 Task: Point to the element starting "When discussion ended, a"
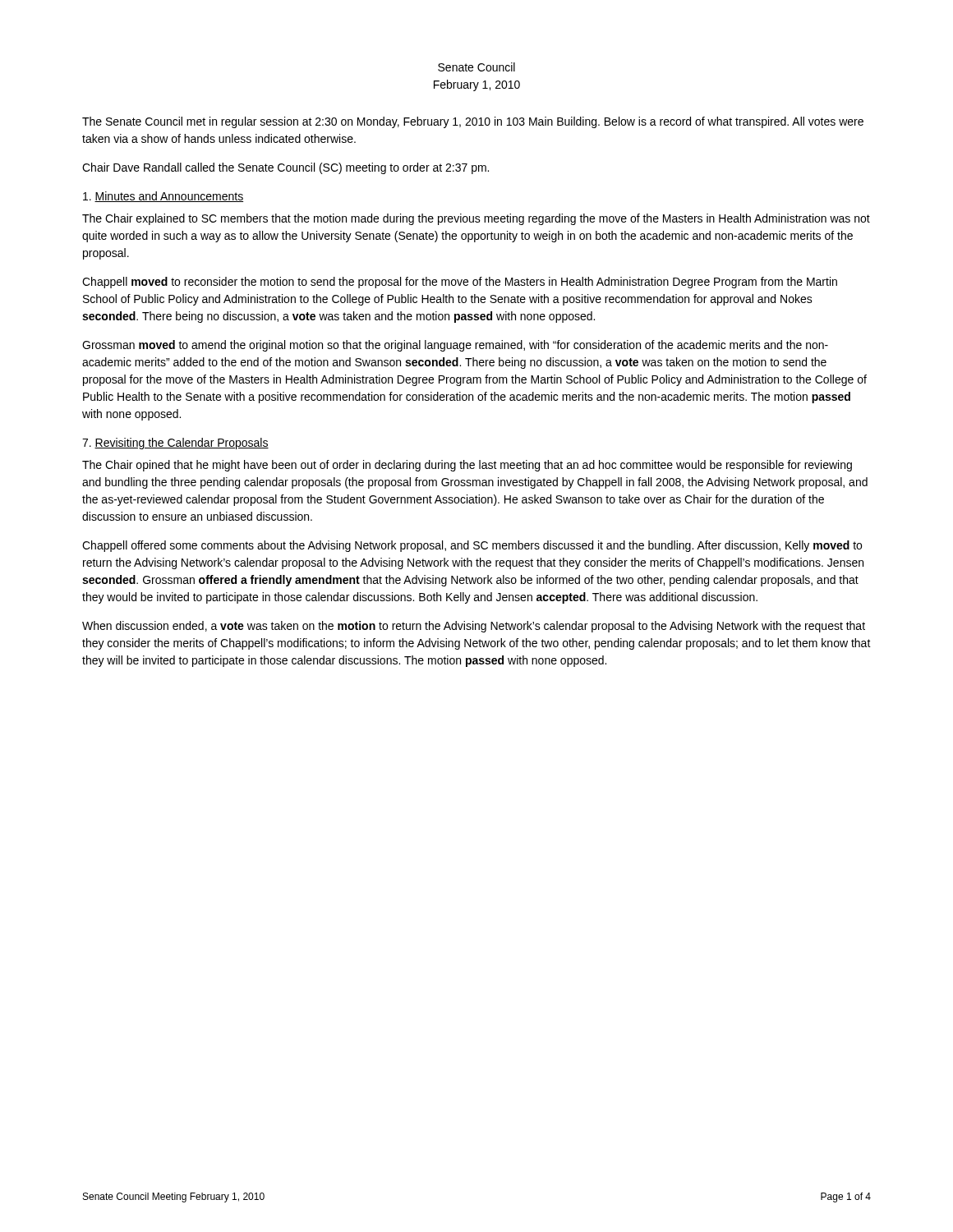click(476, 643)
